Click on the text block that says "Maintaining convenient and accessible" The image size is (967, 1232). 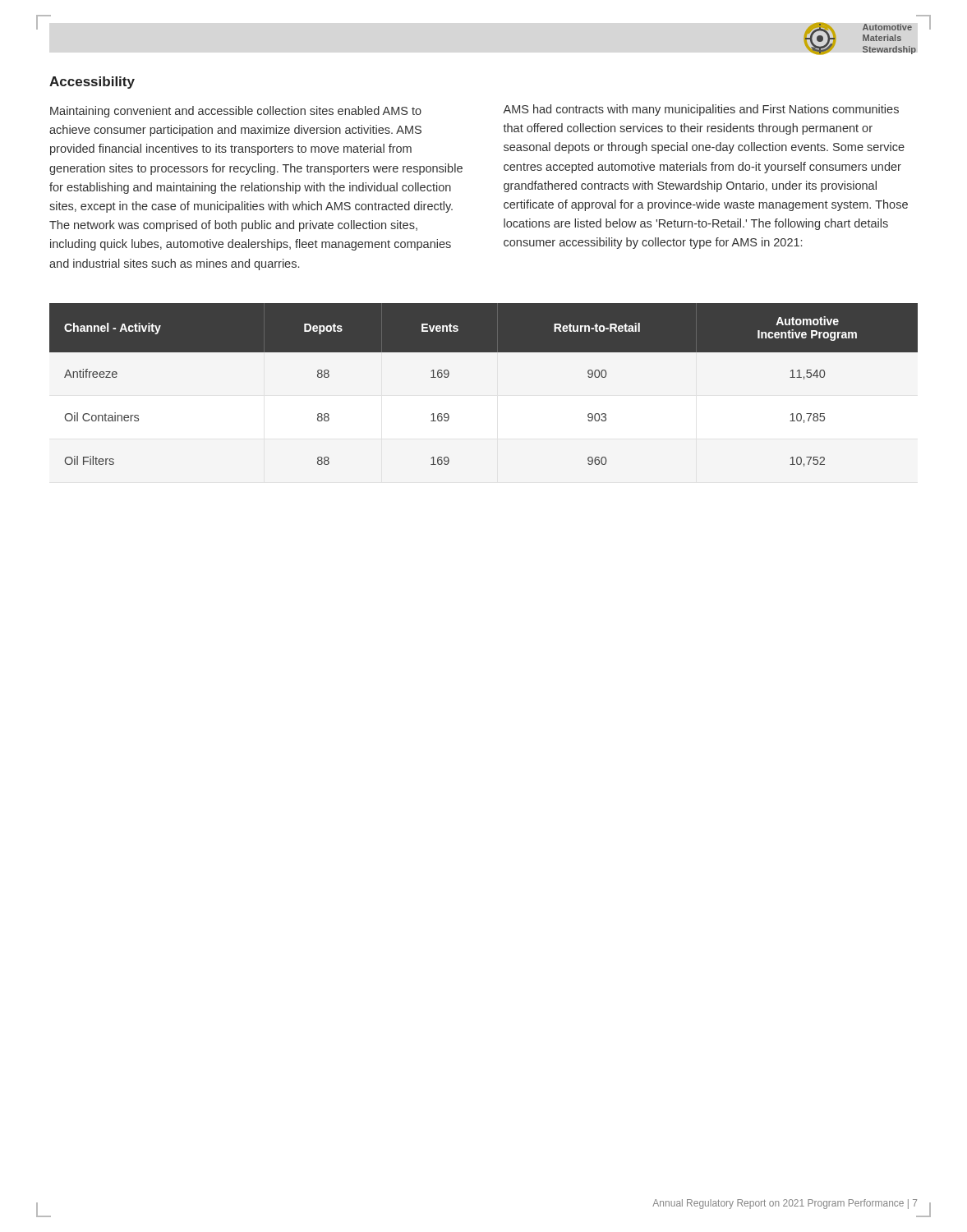[x=257, y=188]
